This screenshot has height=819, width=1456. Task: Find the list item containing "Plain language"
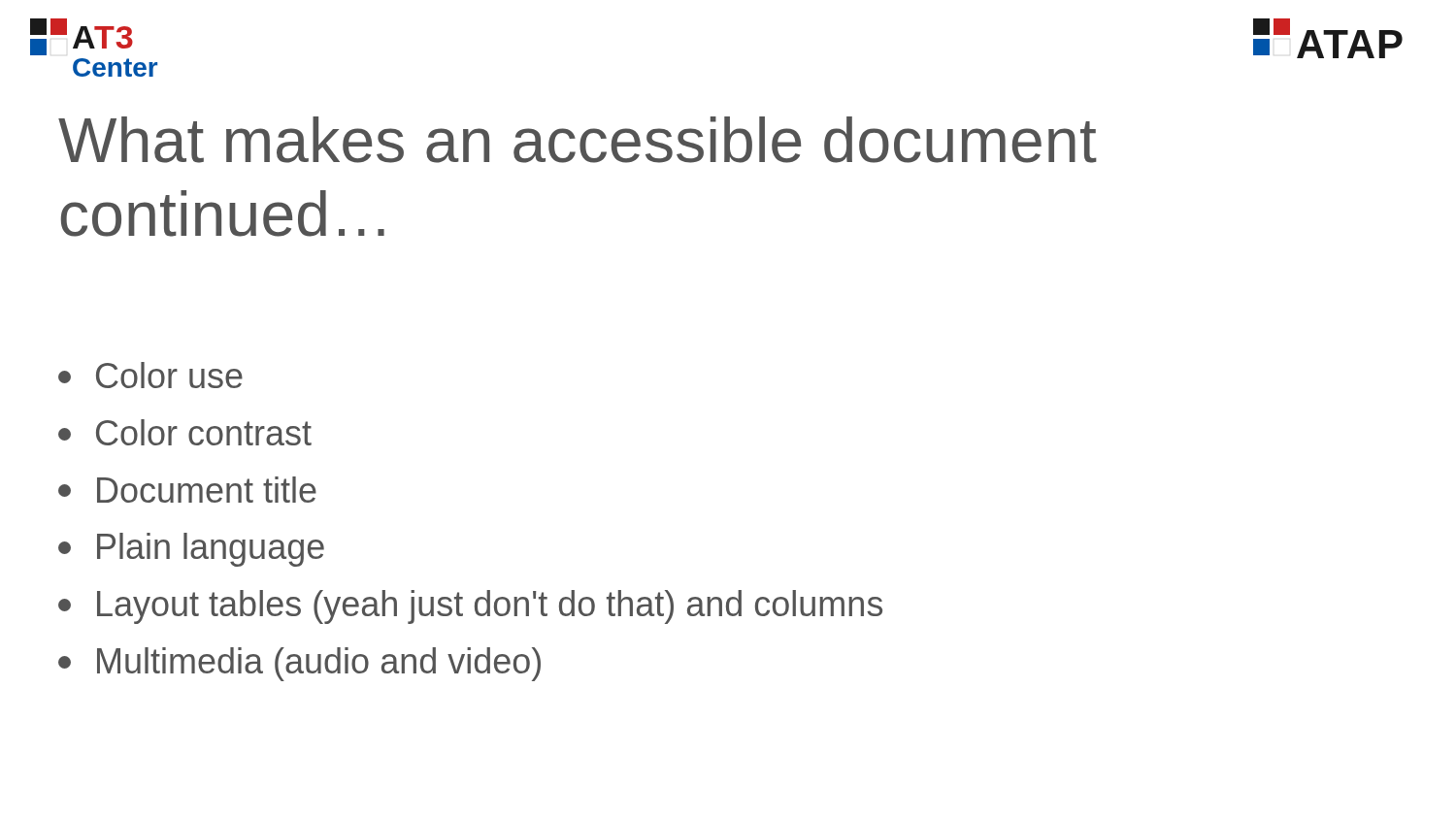pyautogui.click(x=192, y=547)
